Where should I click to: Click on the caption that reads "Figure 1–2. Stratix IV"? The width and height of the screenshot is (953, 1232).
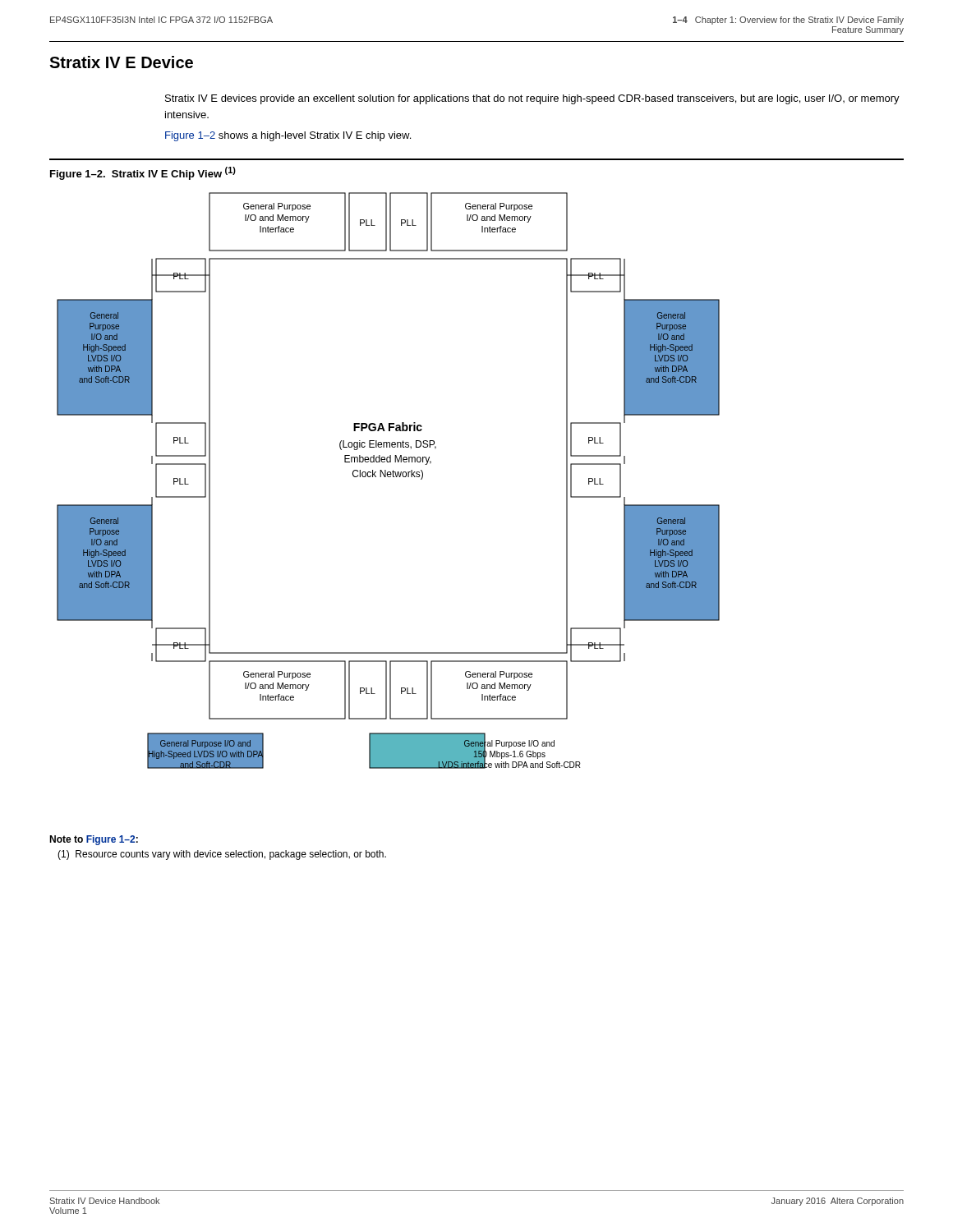pos(142,173)
